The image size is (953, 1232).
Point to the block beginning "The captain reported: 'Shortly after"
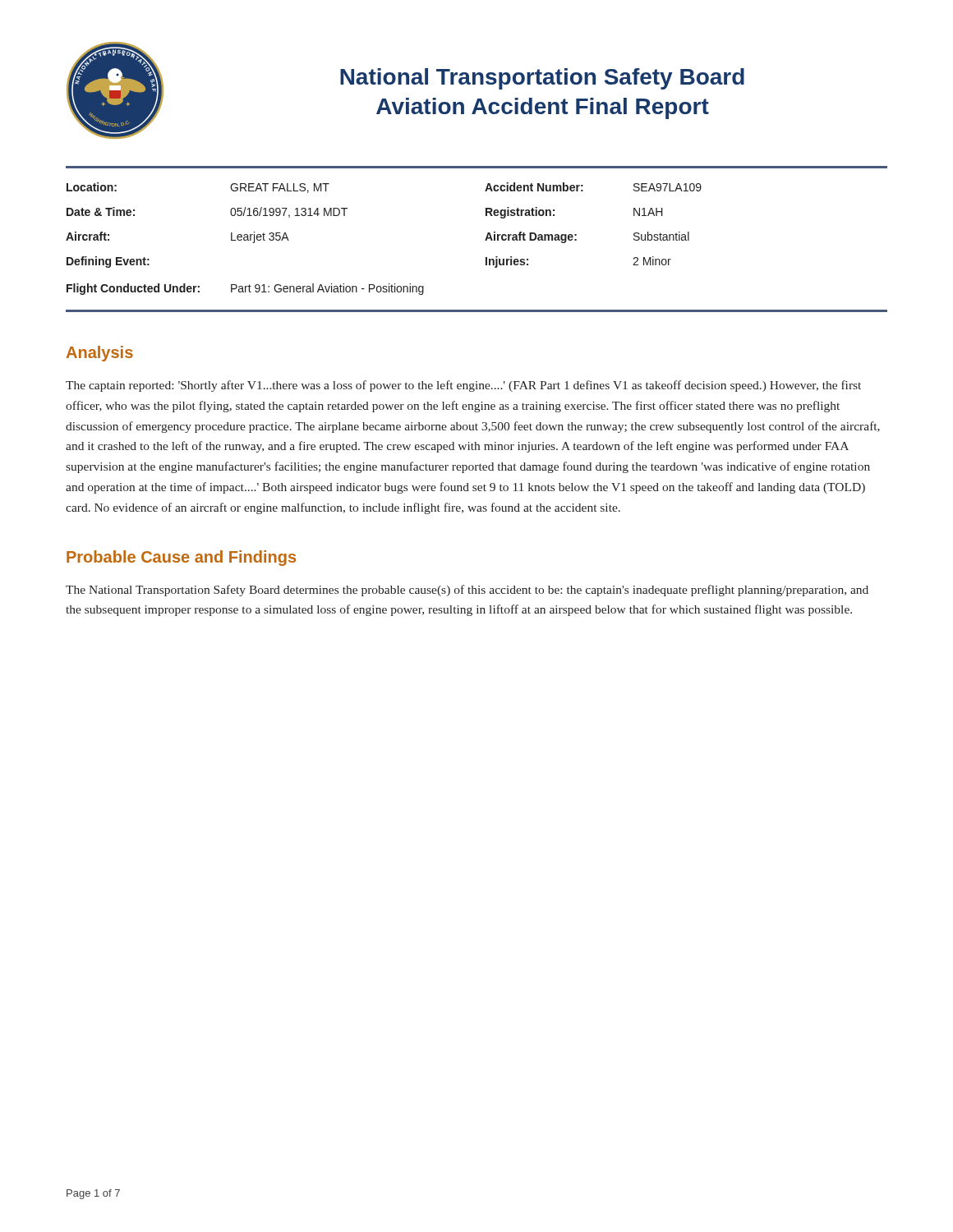pyautogui.click(x=473, y=446)
